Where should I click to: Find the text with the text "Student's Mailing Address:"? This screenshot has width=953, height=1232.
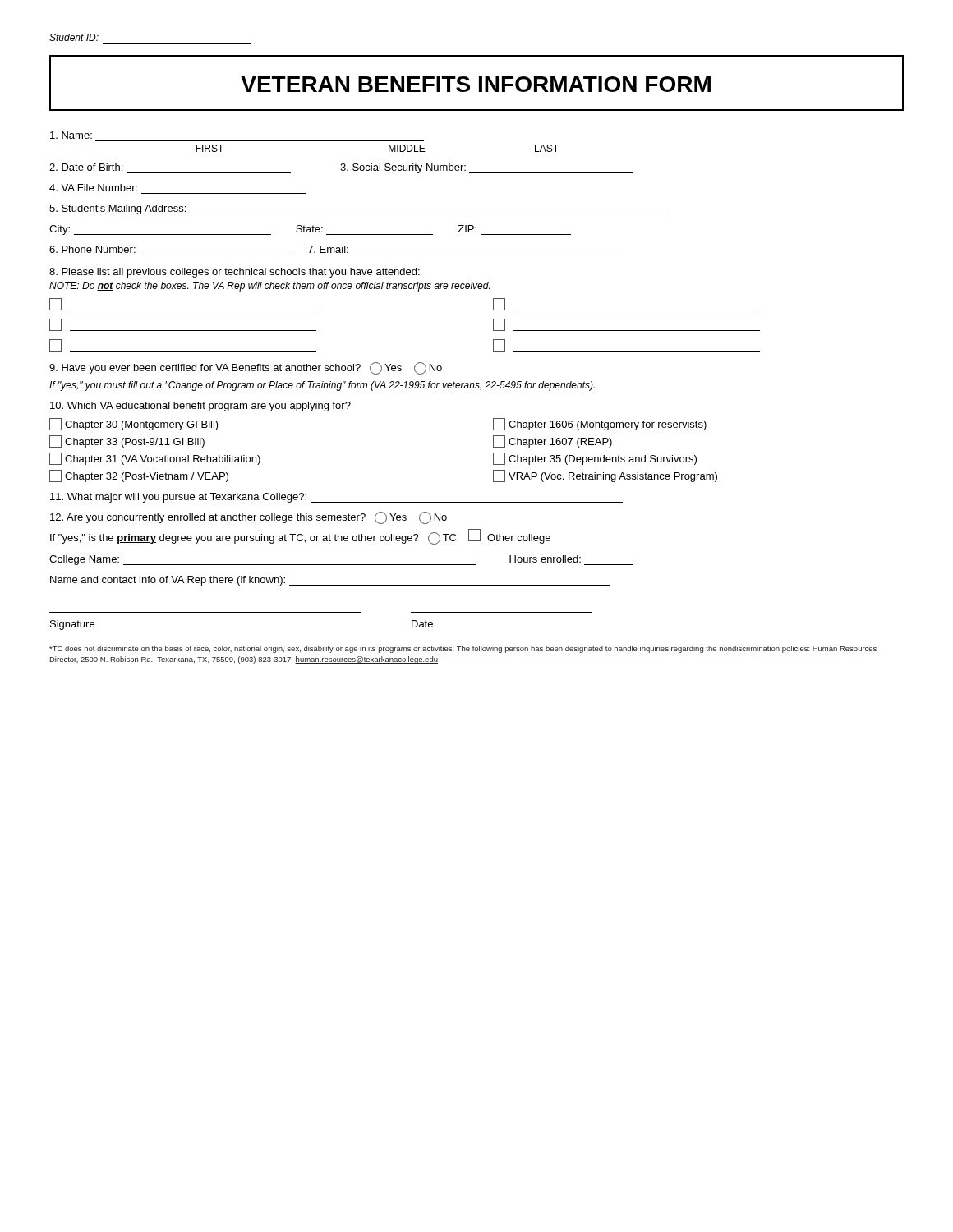(358, 208)
